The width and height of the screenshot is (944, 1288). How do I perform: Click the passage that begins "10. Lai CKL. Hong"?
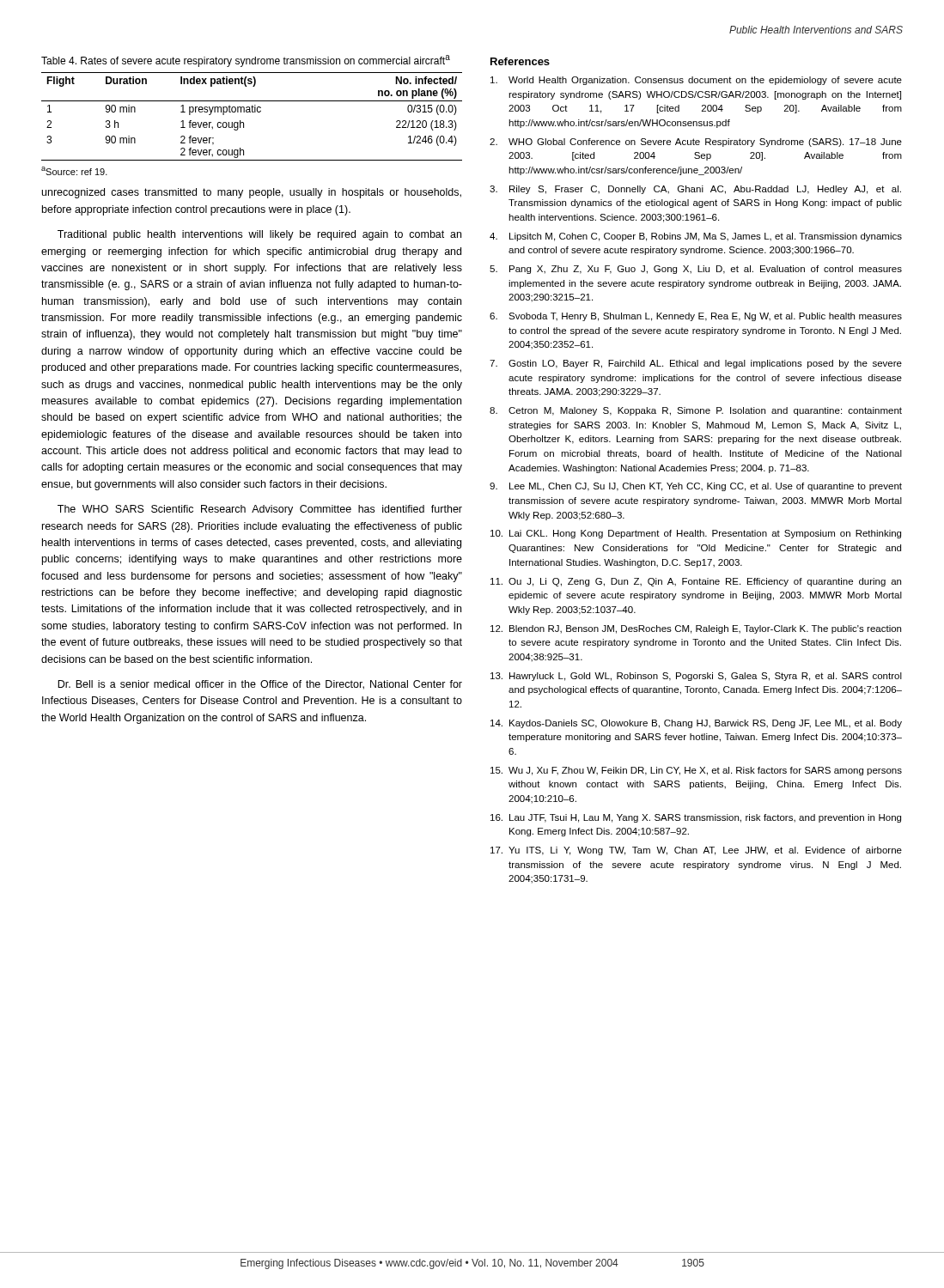696,548
